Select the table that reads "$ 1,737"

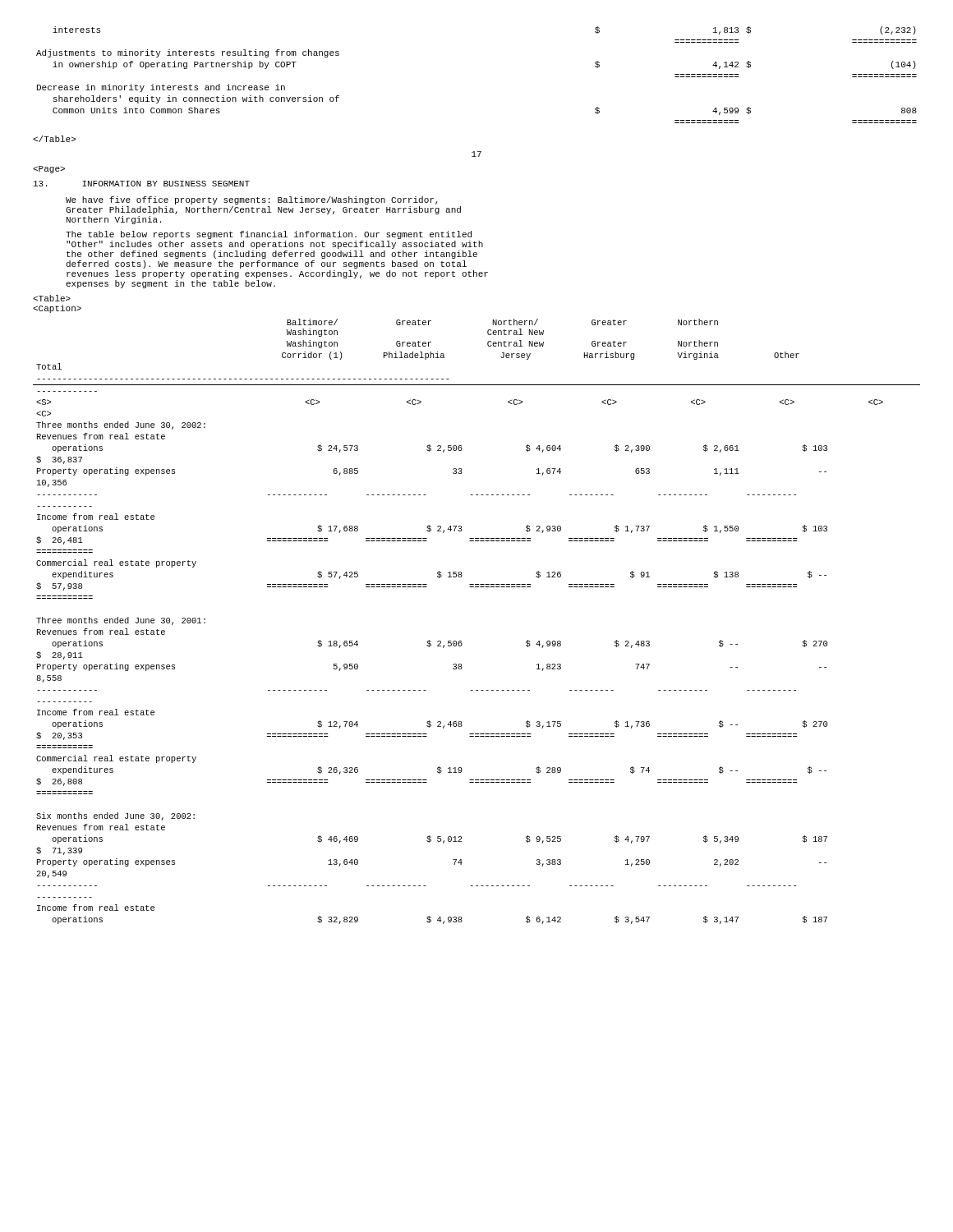(x=476, y=621)
